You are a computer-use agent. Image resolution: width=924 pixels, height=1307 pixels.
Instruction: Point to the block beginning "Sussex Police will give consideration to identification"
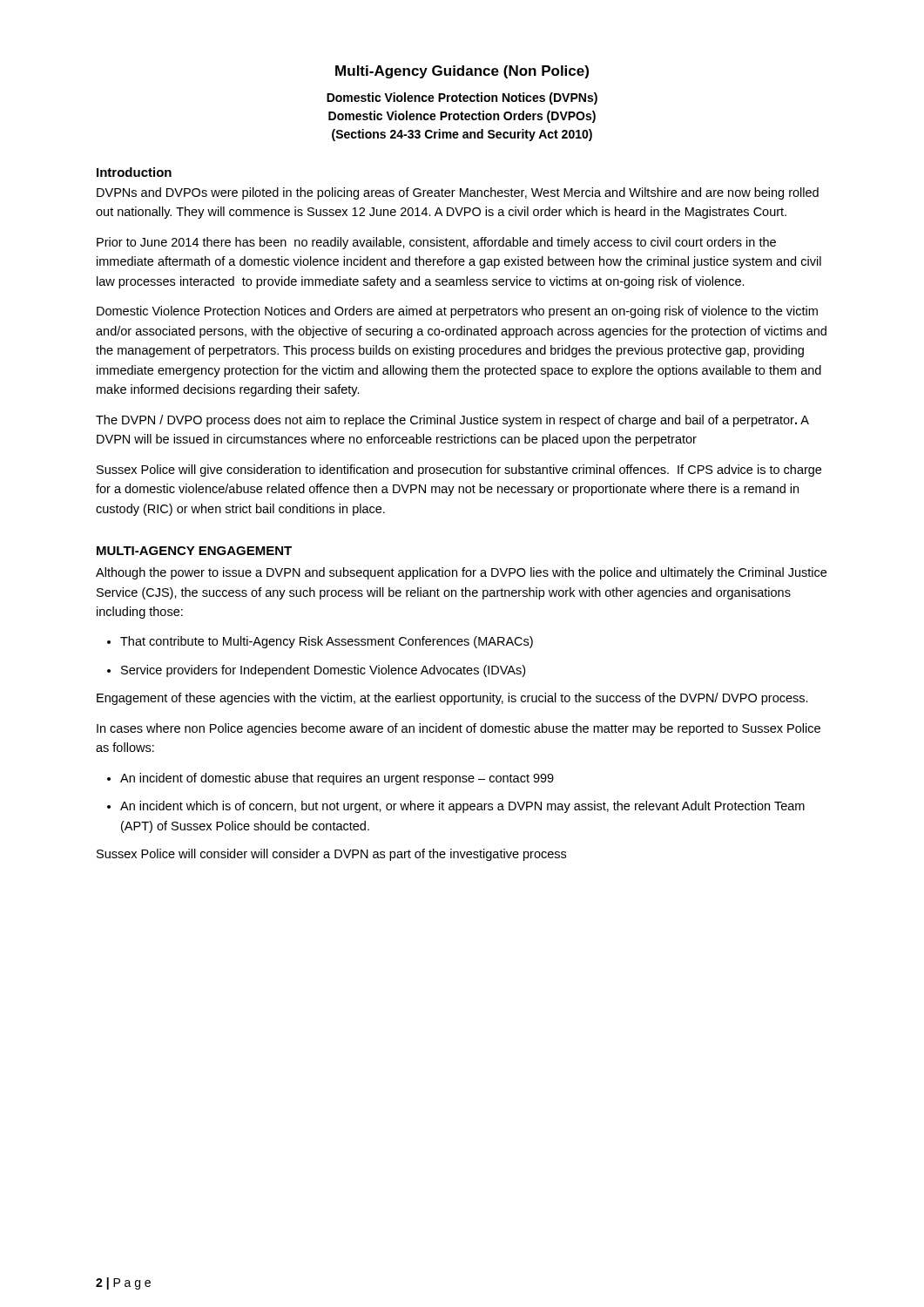462,489
